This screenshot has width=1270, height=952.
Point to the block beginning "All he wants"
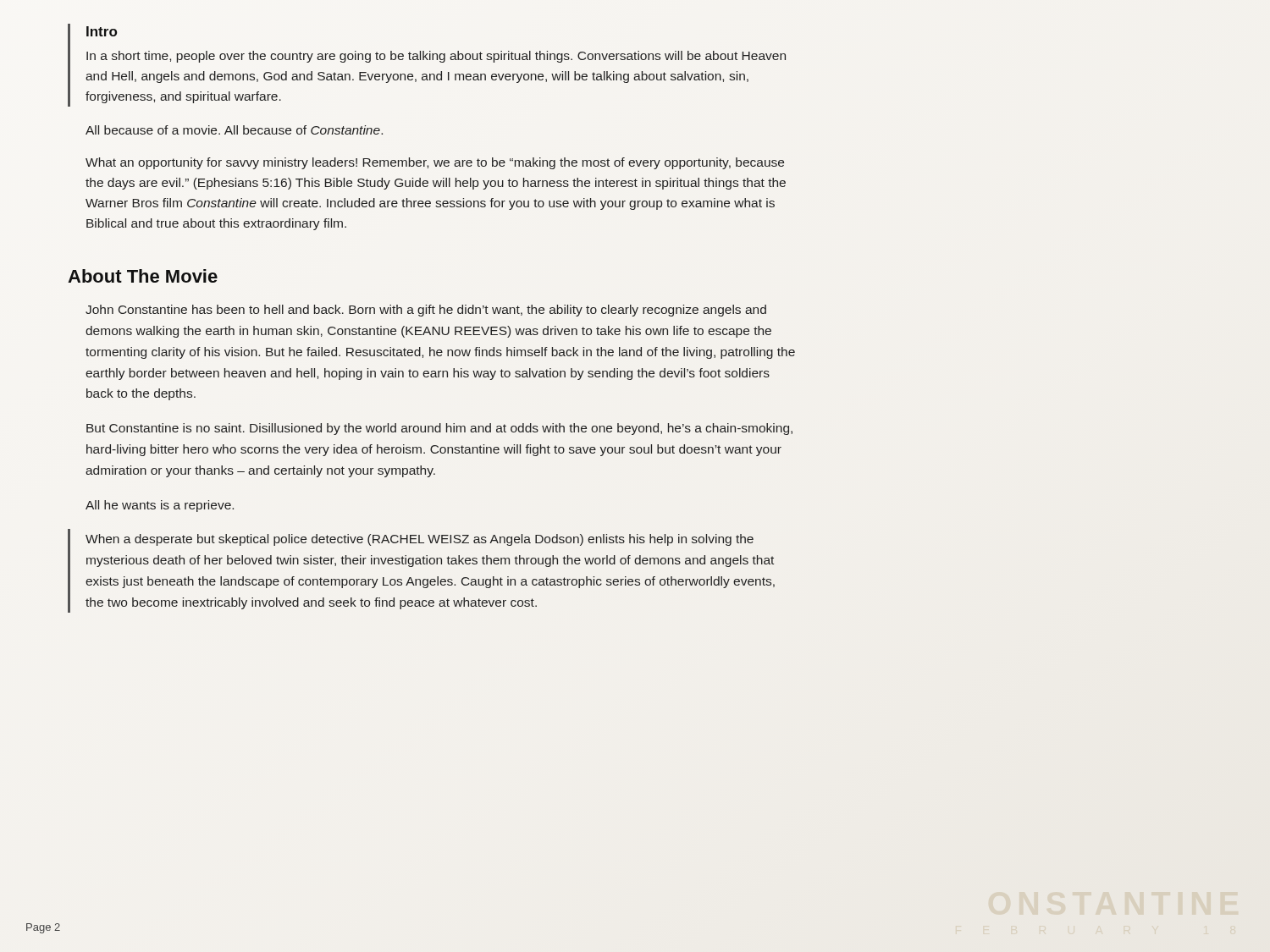[160, 504]
